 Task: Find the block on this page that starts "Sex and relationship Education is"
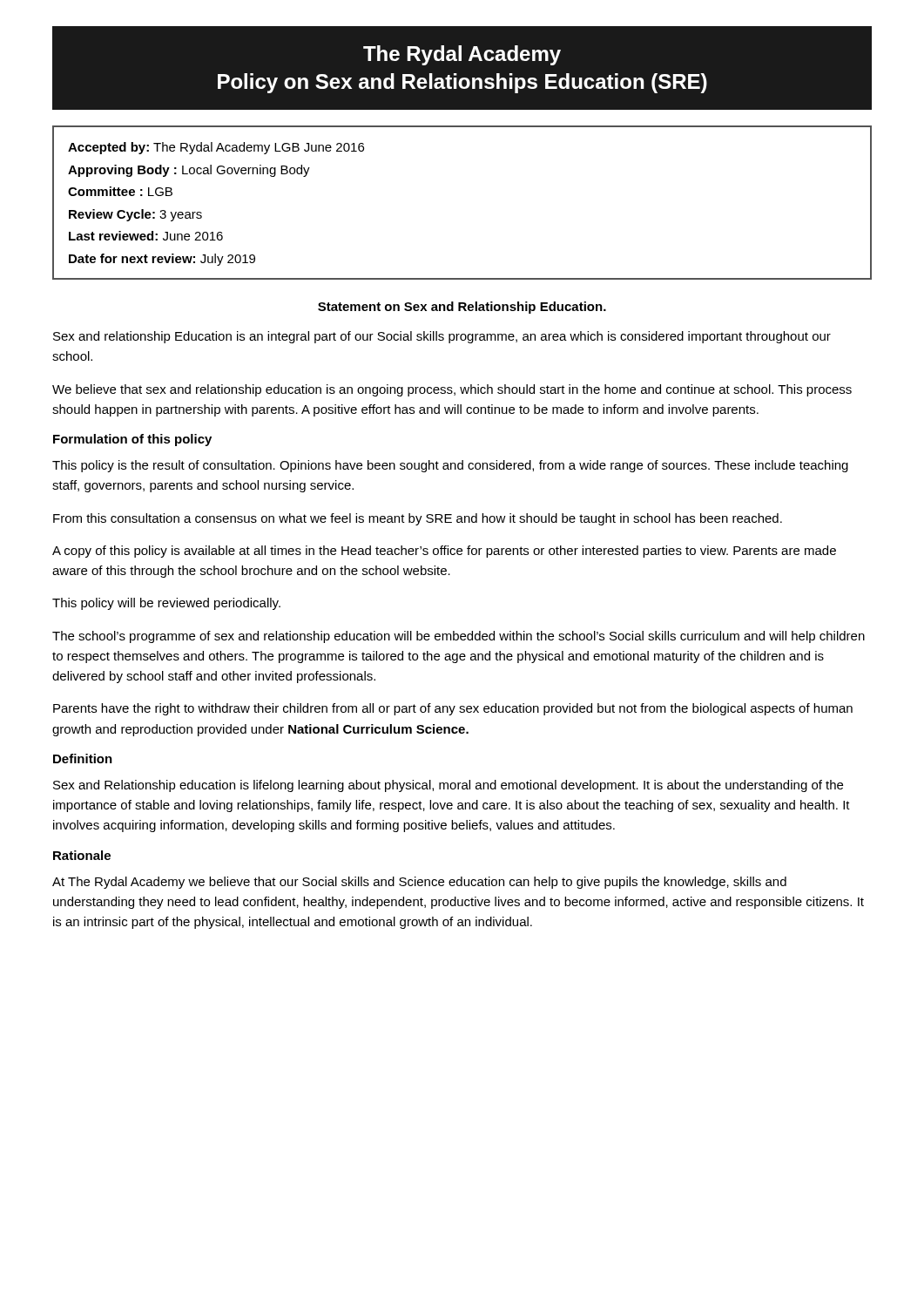(x=441, y=346)
